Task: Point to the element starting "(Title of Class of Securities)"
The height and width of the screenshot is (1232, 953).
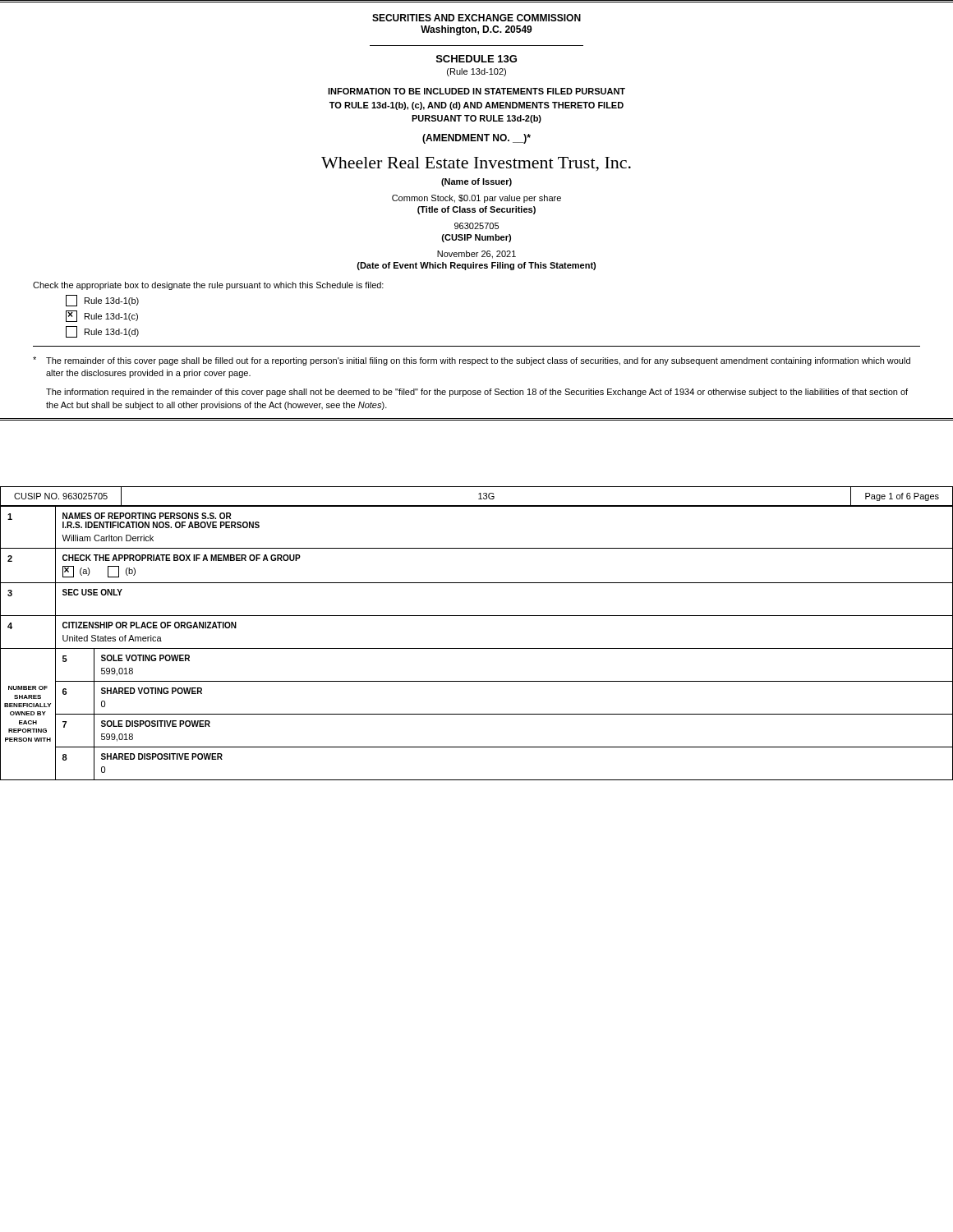Action: pos(476,209)
